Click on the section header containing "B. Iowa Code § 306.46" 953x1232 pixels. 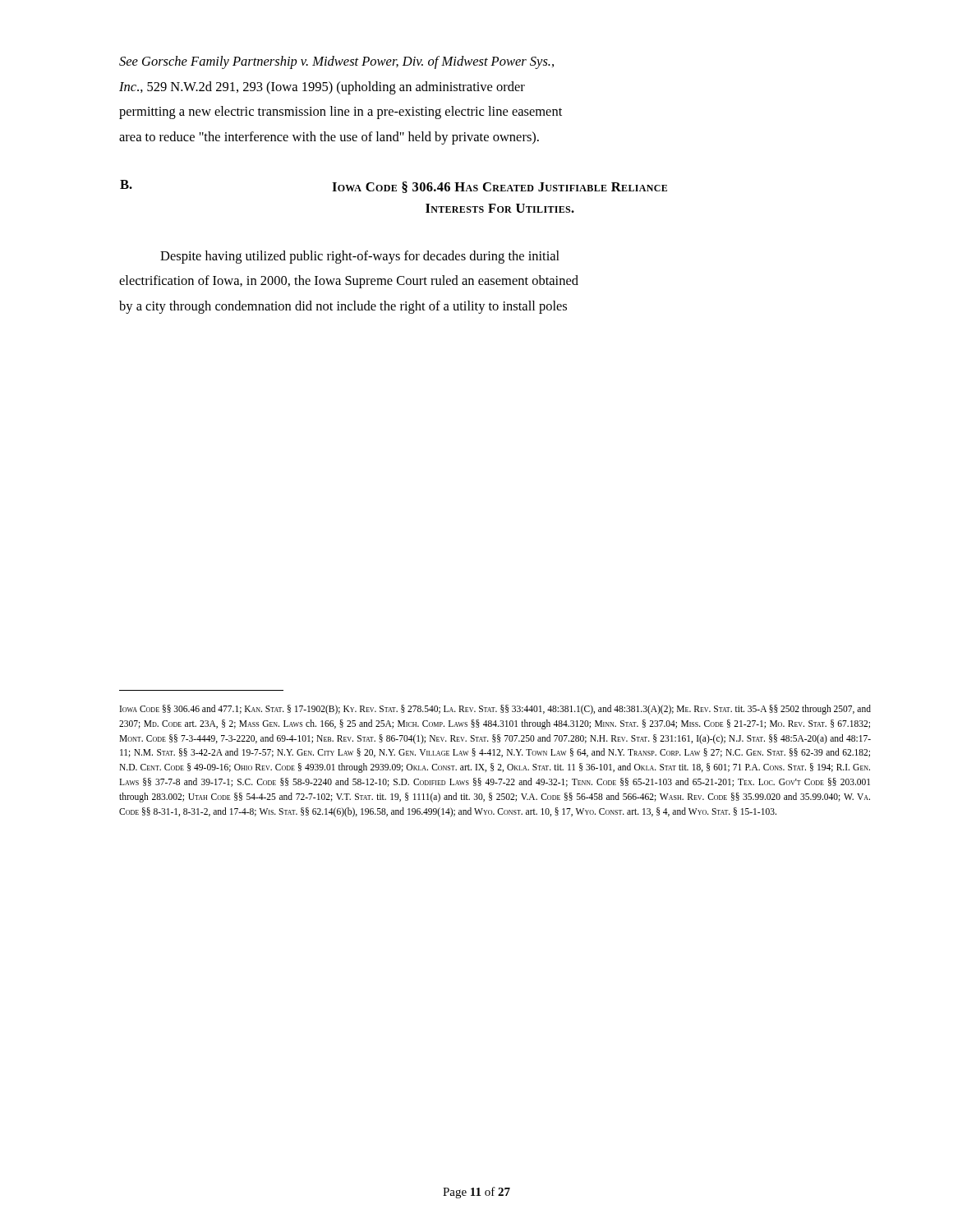[476, 198]
